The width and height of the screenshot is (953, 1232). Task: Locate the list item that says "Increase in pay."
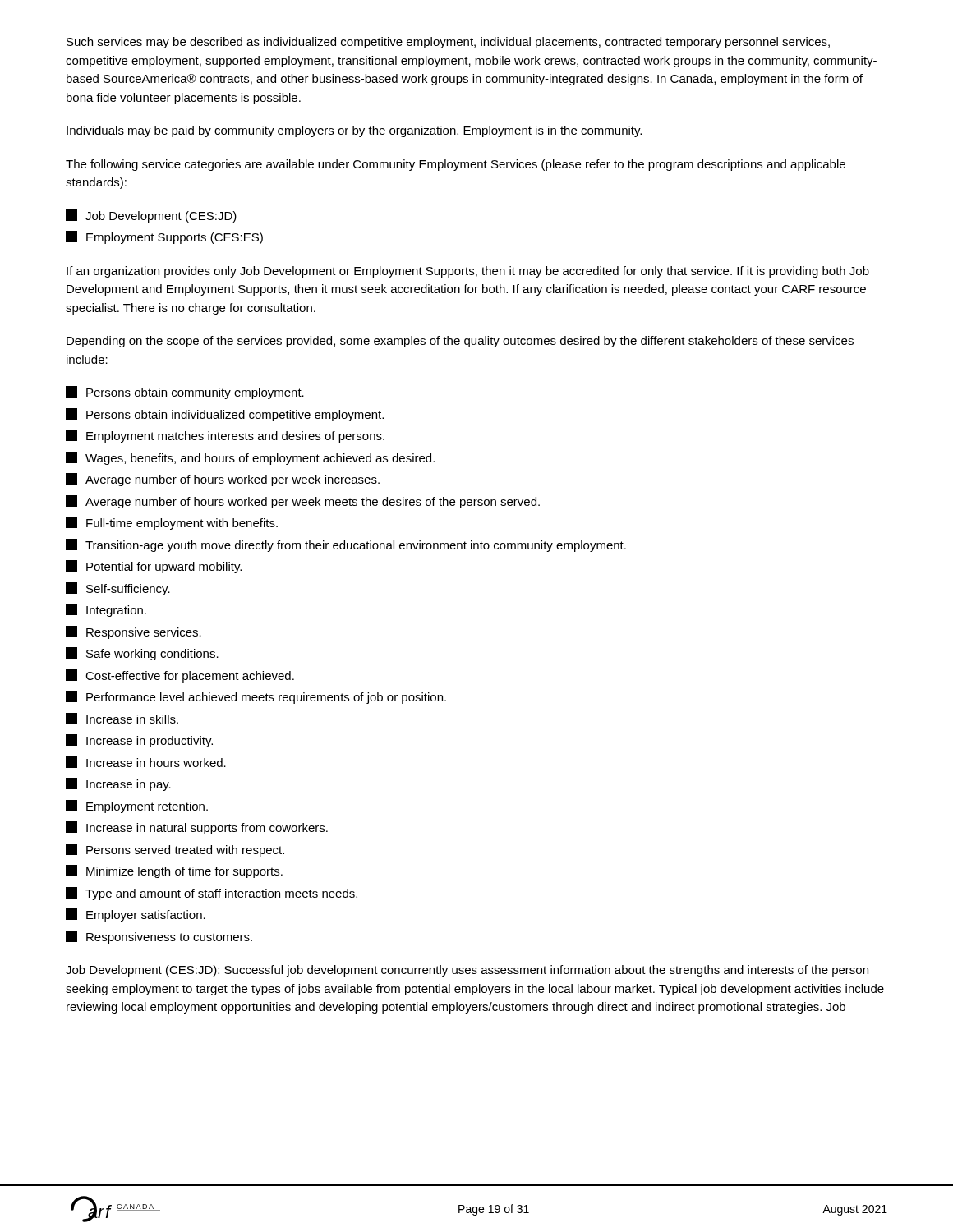click(x=119, y=785)
